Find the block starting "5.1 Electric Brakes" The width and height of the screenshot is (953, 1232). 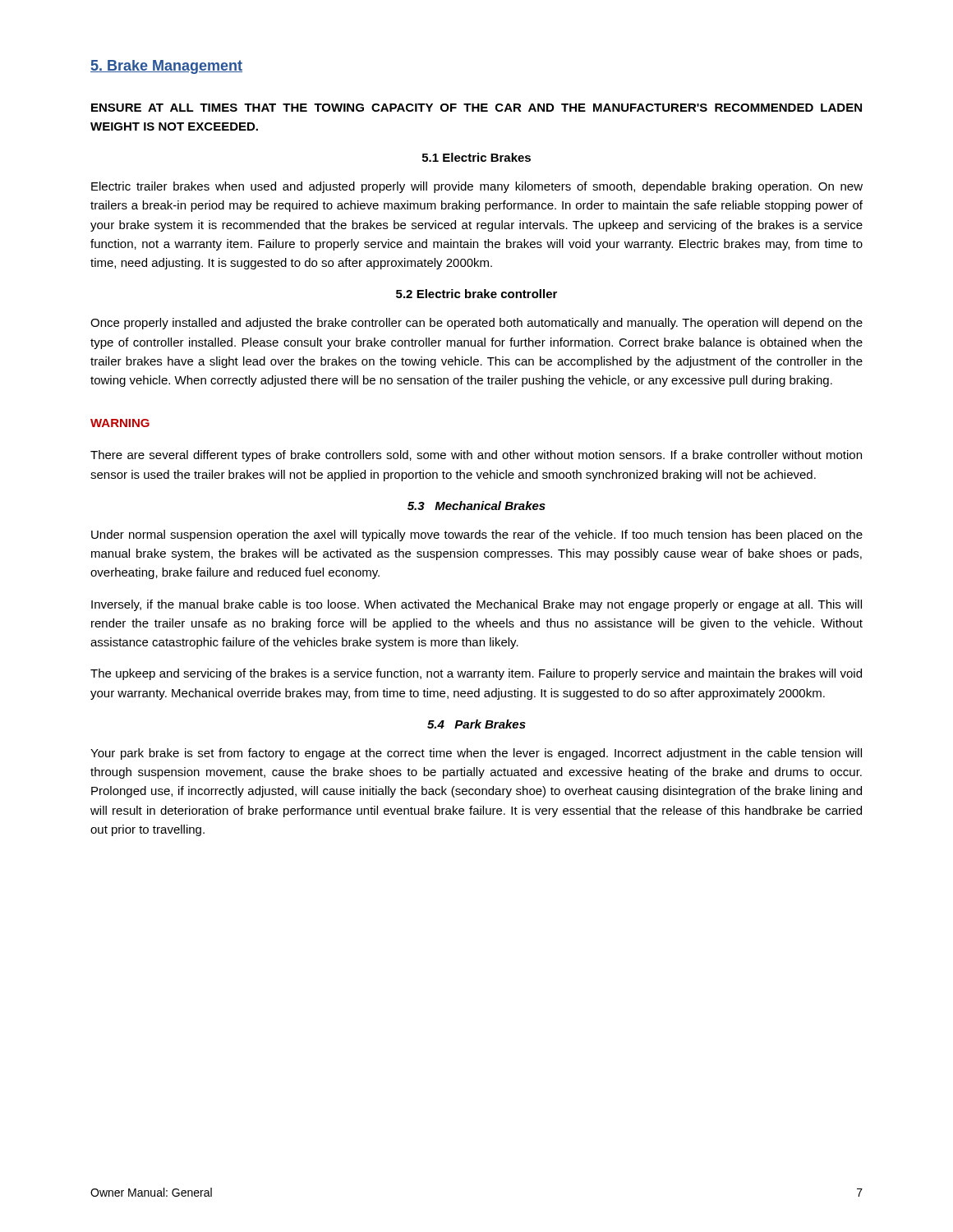click(x=476, y=157)
